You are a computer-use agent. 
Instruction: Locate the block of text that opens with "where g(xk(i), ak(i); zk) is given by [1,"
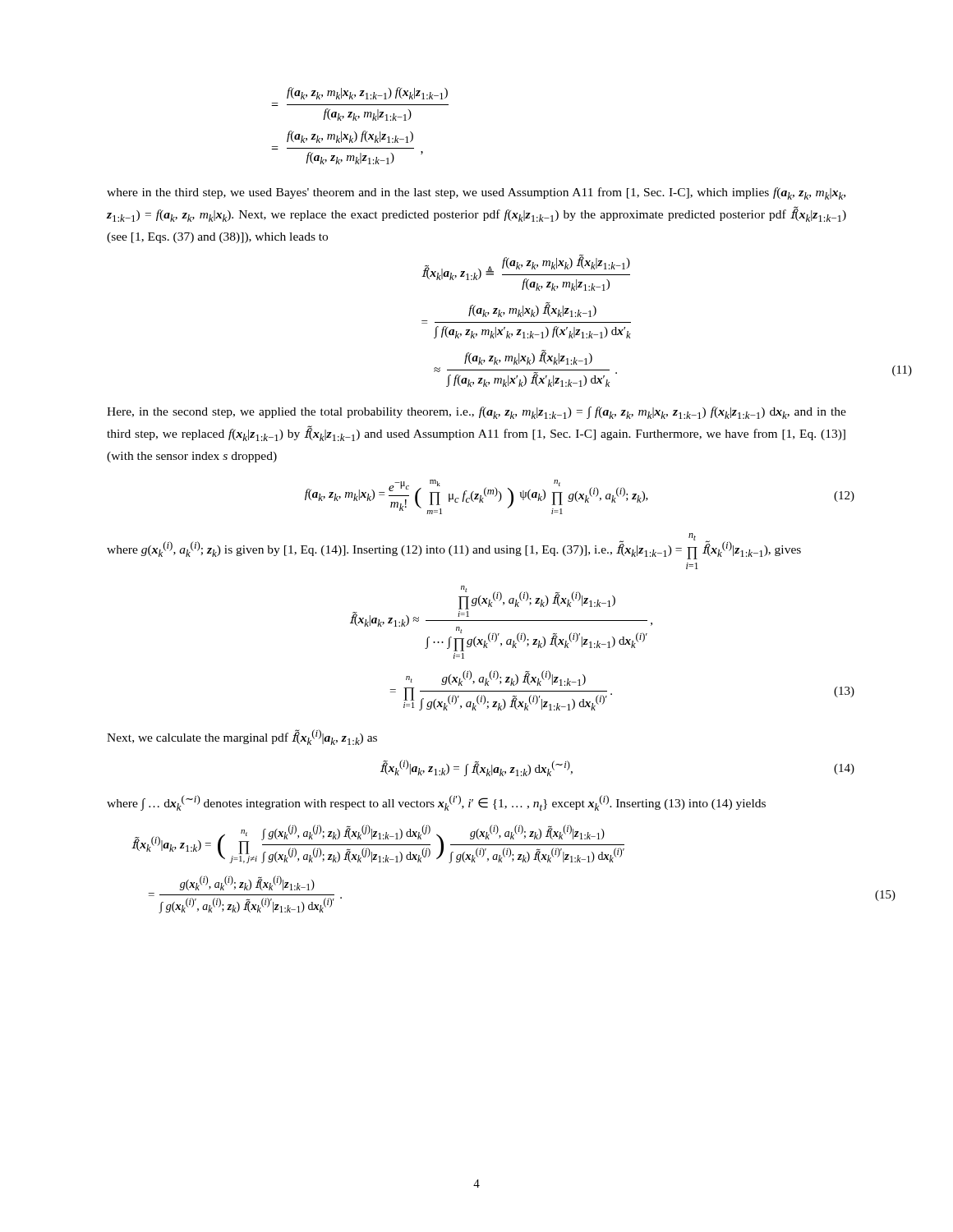[x=454, y=550]
